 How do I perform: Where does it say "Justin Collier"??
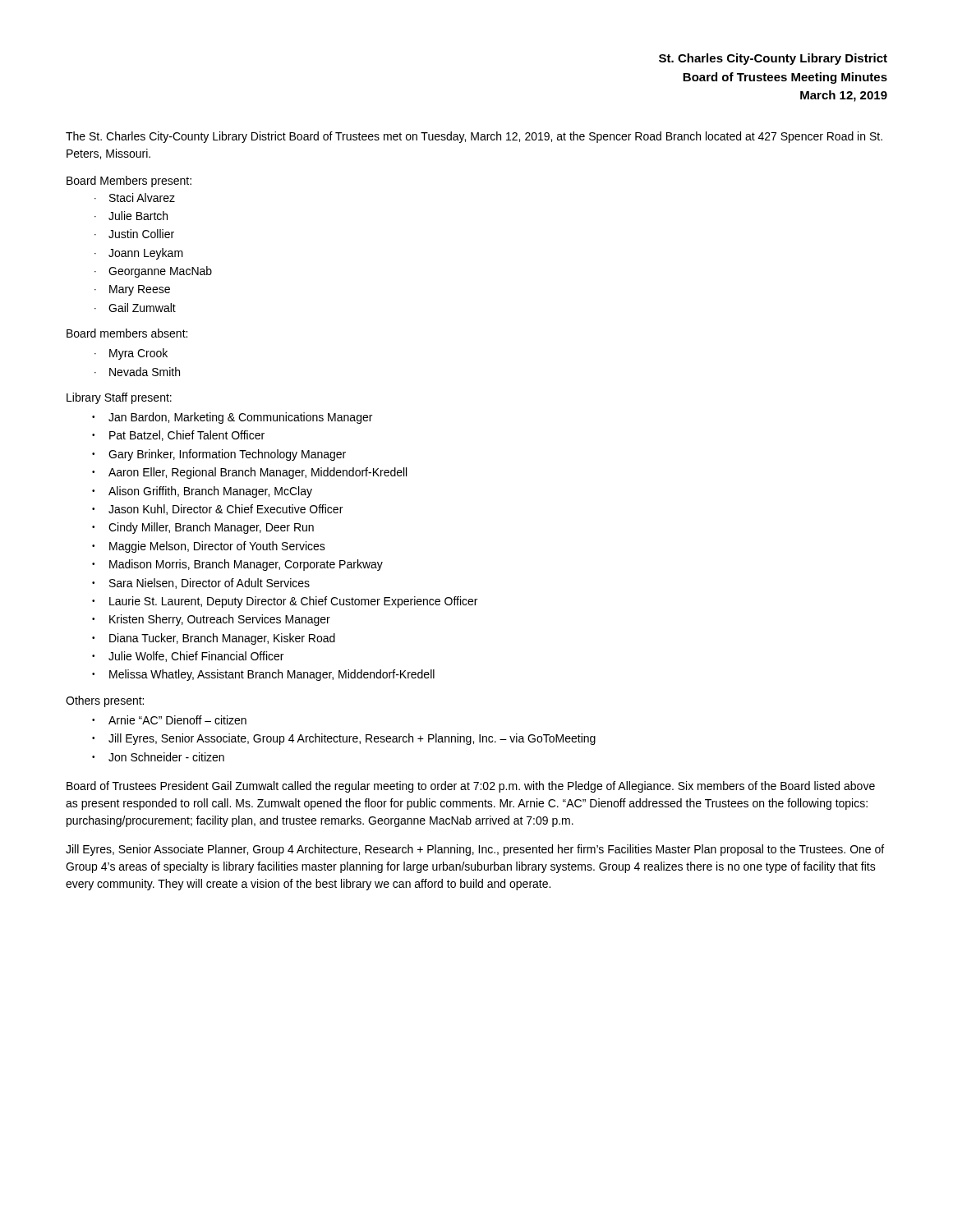coord(141,234)
